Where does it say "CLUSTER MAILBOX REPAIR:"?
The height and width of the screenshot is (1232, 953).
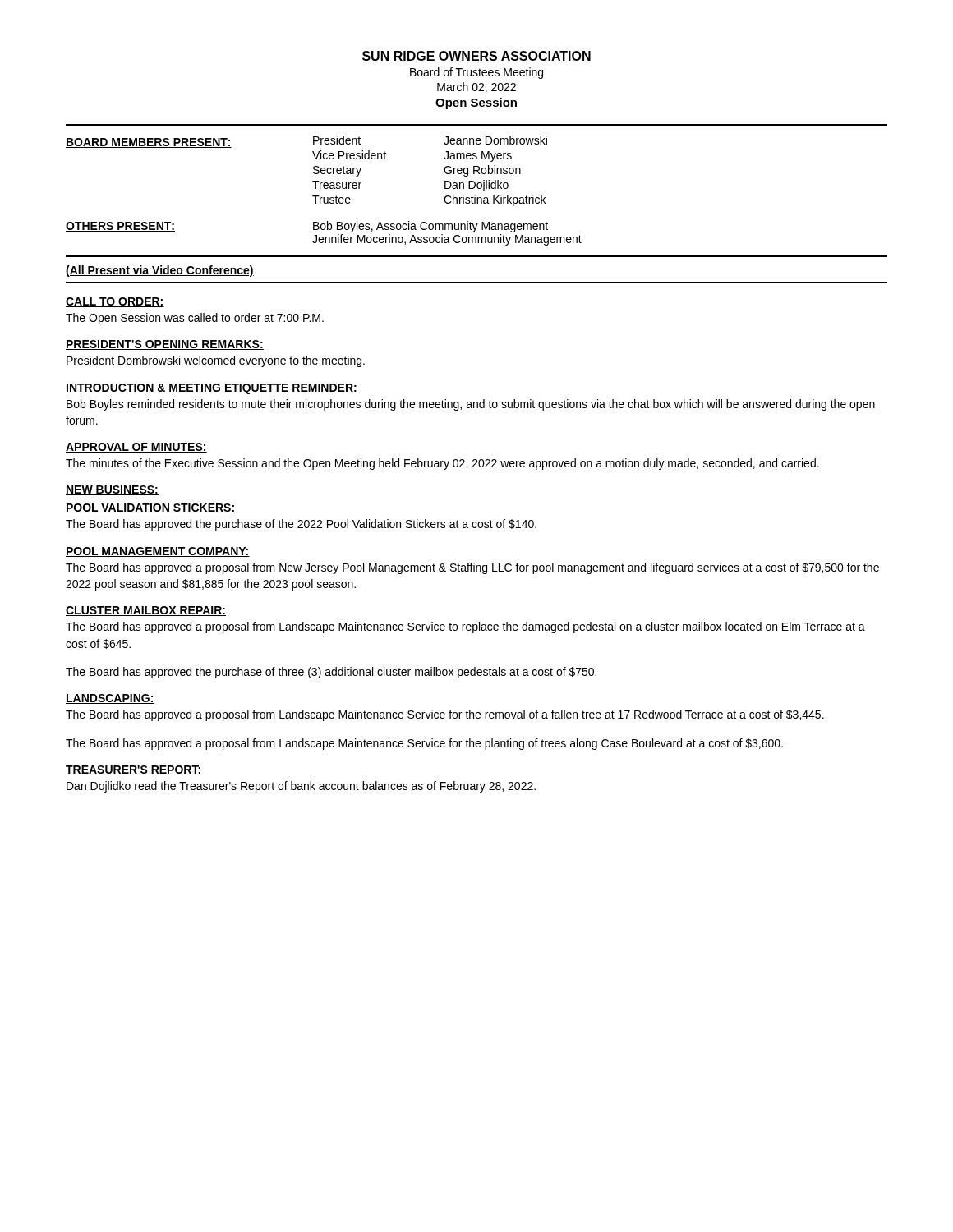tap(146, 611)
